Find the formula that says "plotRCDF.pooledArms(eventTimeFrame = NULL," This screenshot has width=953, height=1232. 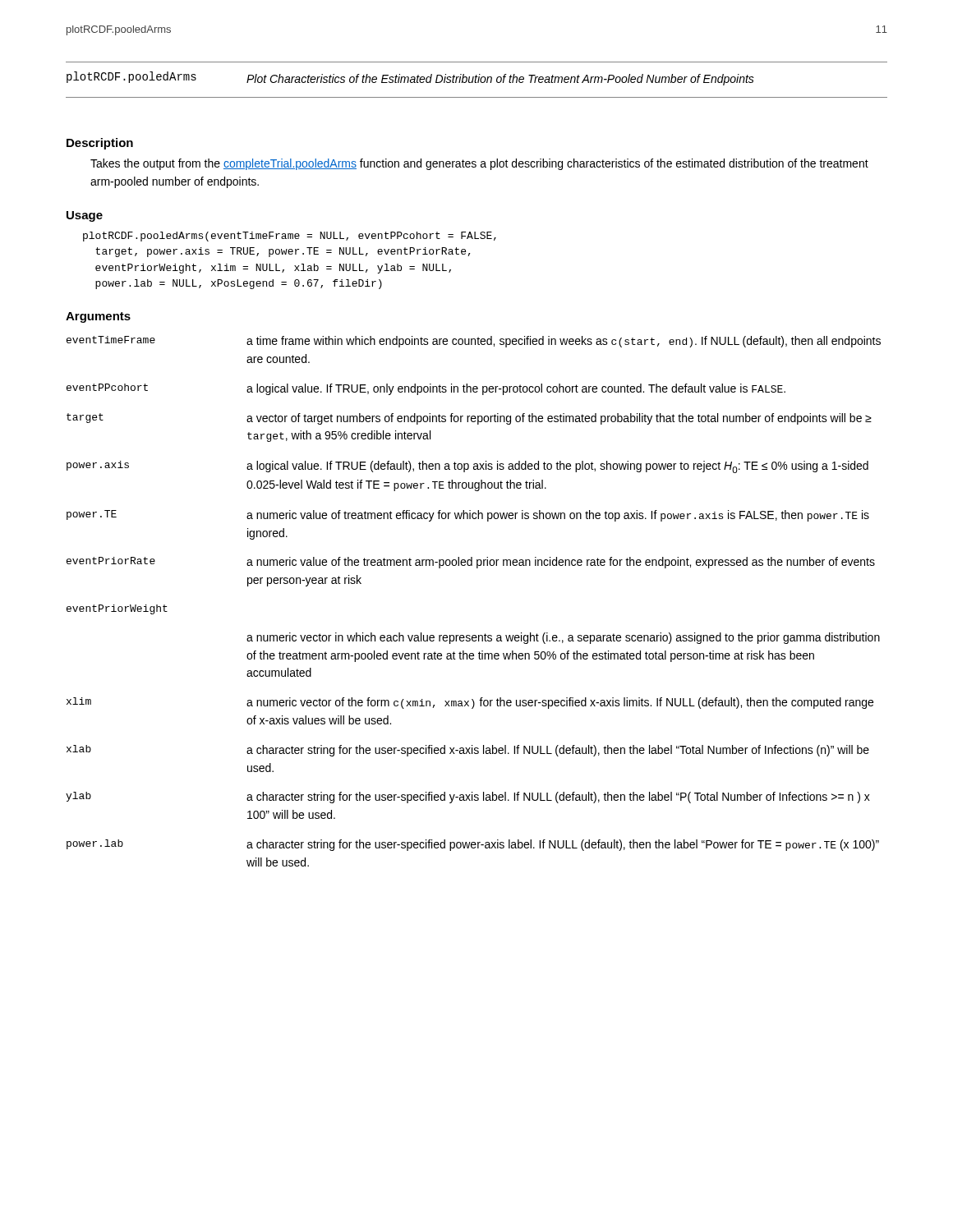(290, 260)
